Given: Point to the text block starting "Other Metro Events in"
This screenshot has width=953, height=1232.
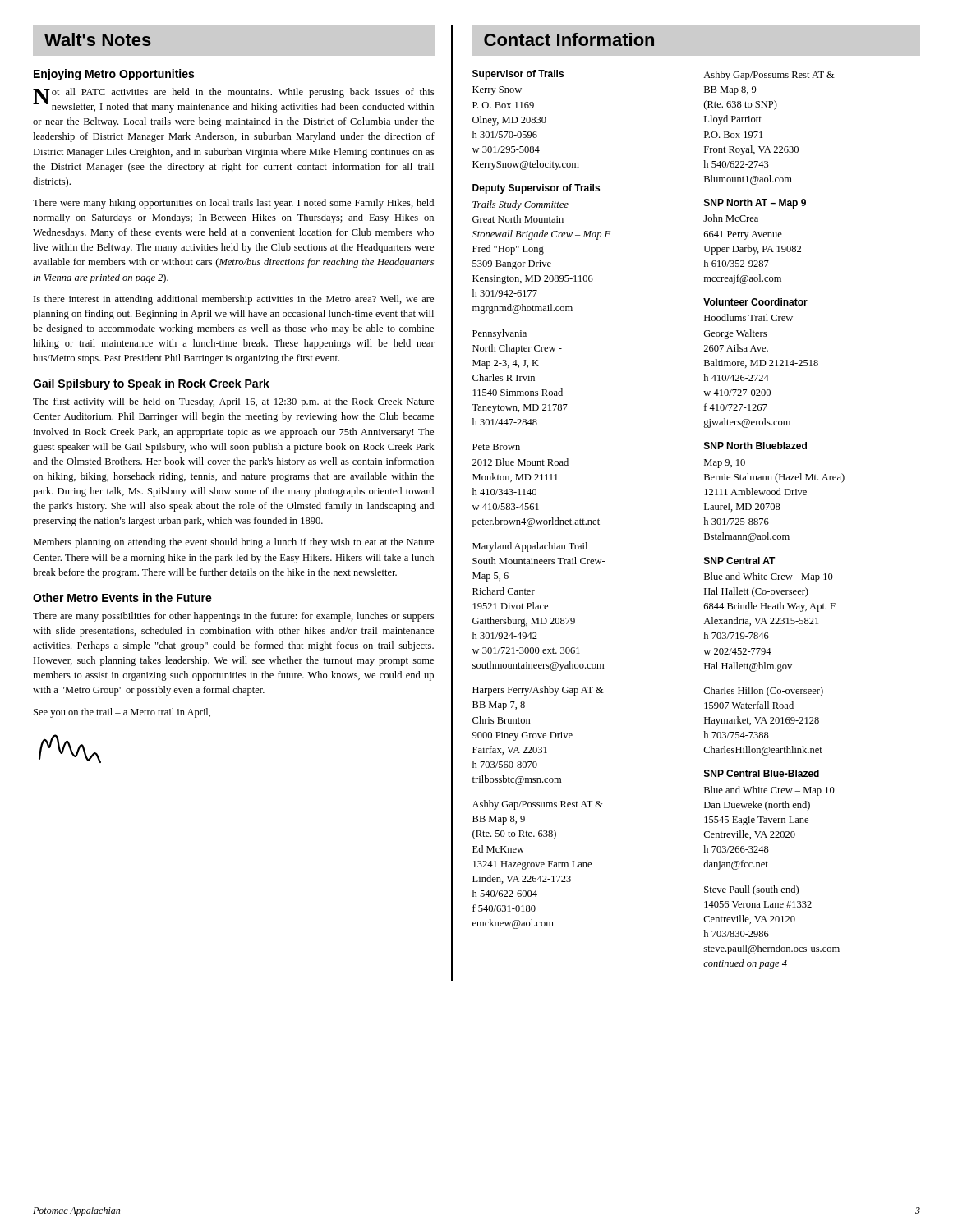Looking at the screenshot, I should click(122, 598).
